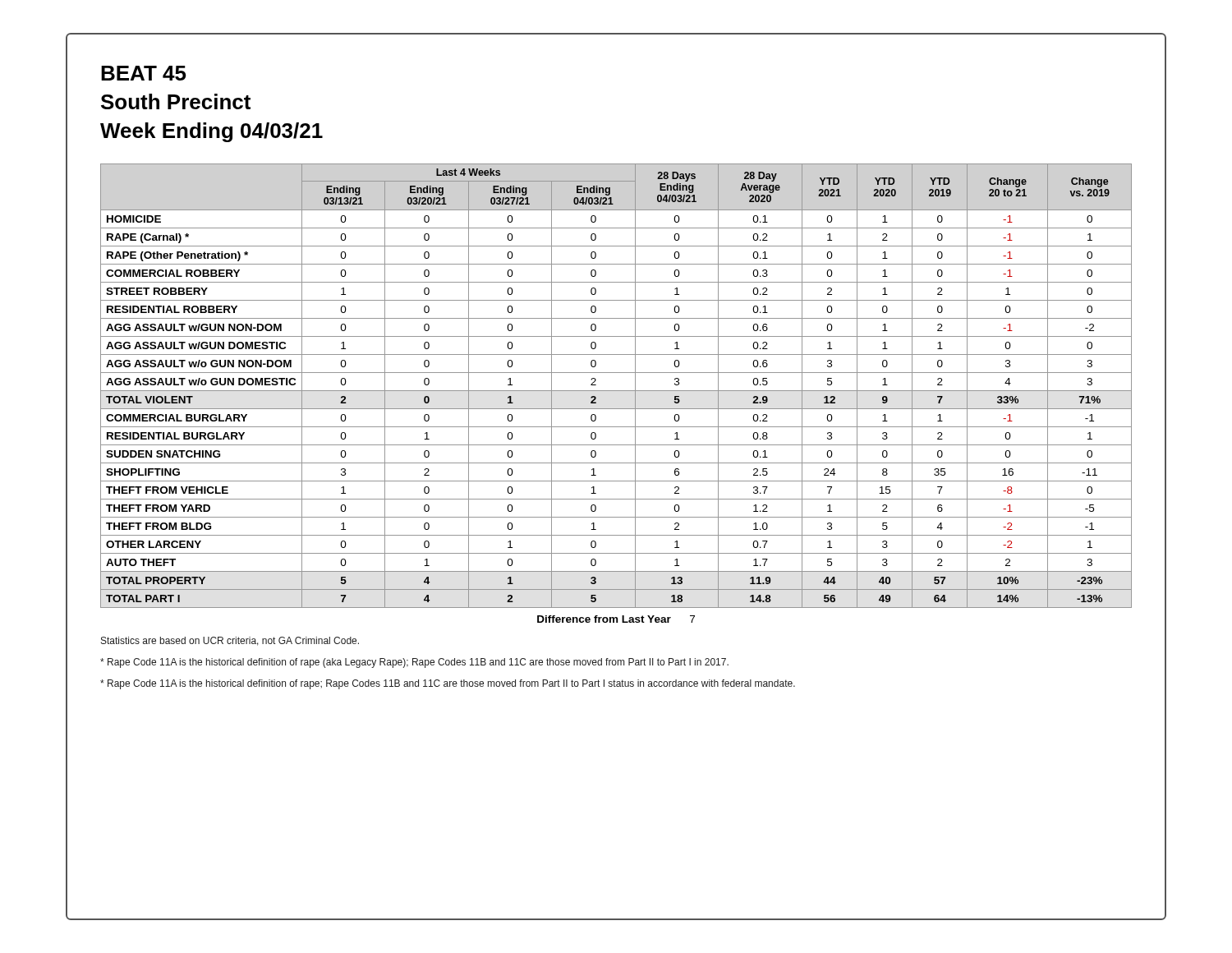
Task: Locate the table with the text "Change 20 to 21"
Action: pos(616,386)
